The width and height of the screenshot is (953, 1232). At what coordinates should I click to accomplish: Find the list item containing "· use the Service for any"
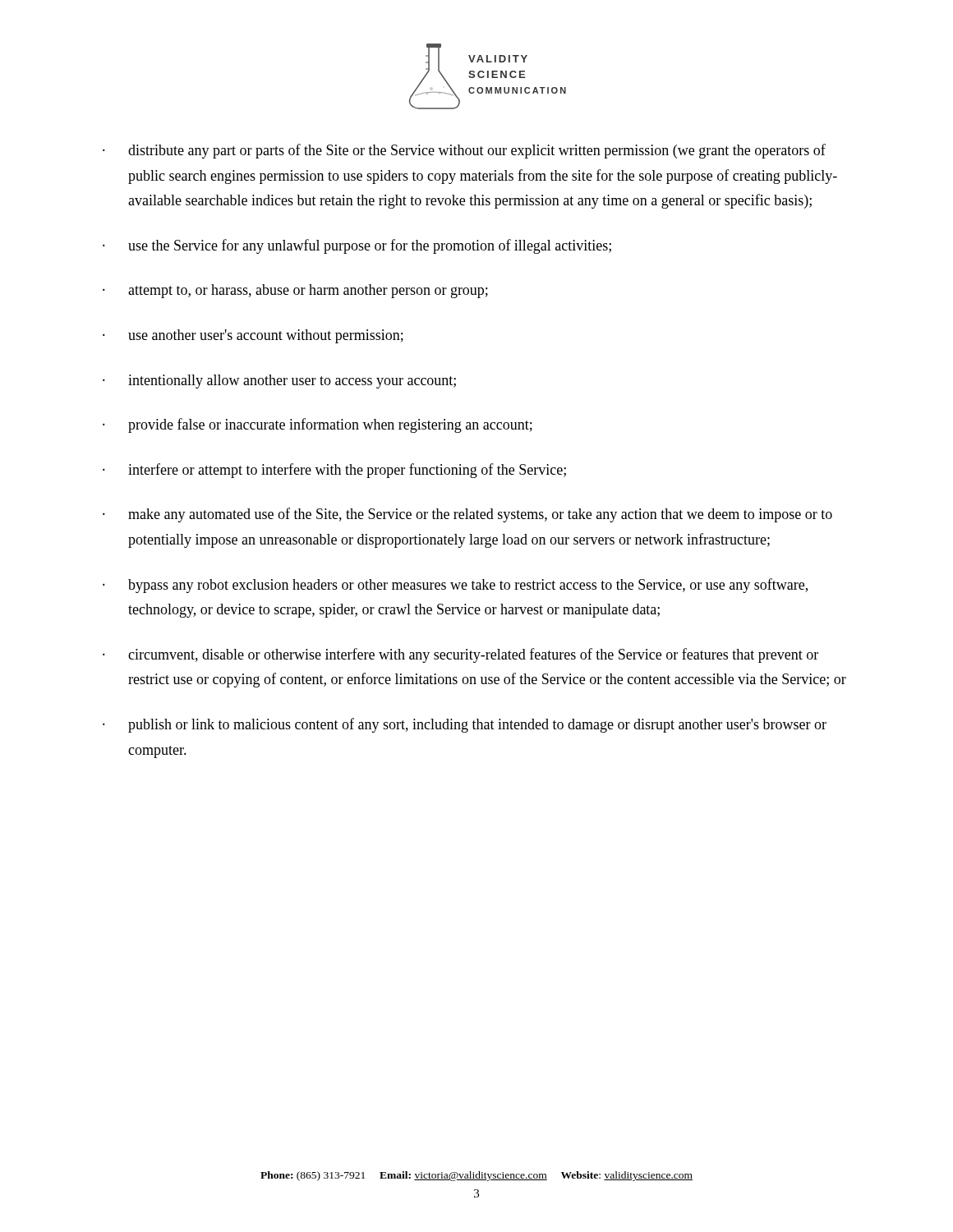[x=476, y=246]
